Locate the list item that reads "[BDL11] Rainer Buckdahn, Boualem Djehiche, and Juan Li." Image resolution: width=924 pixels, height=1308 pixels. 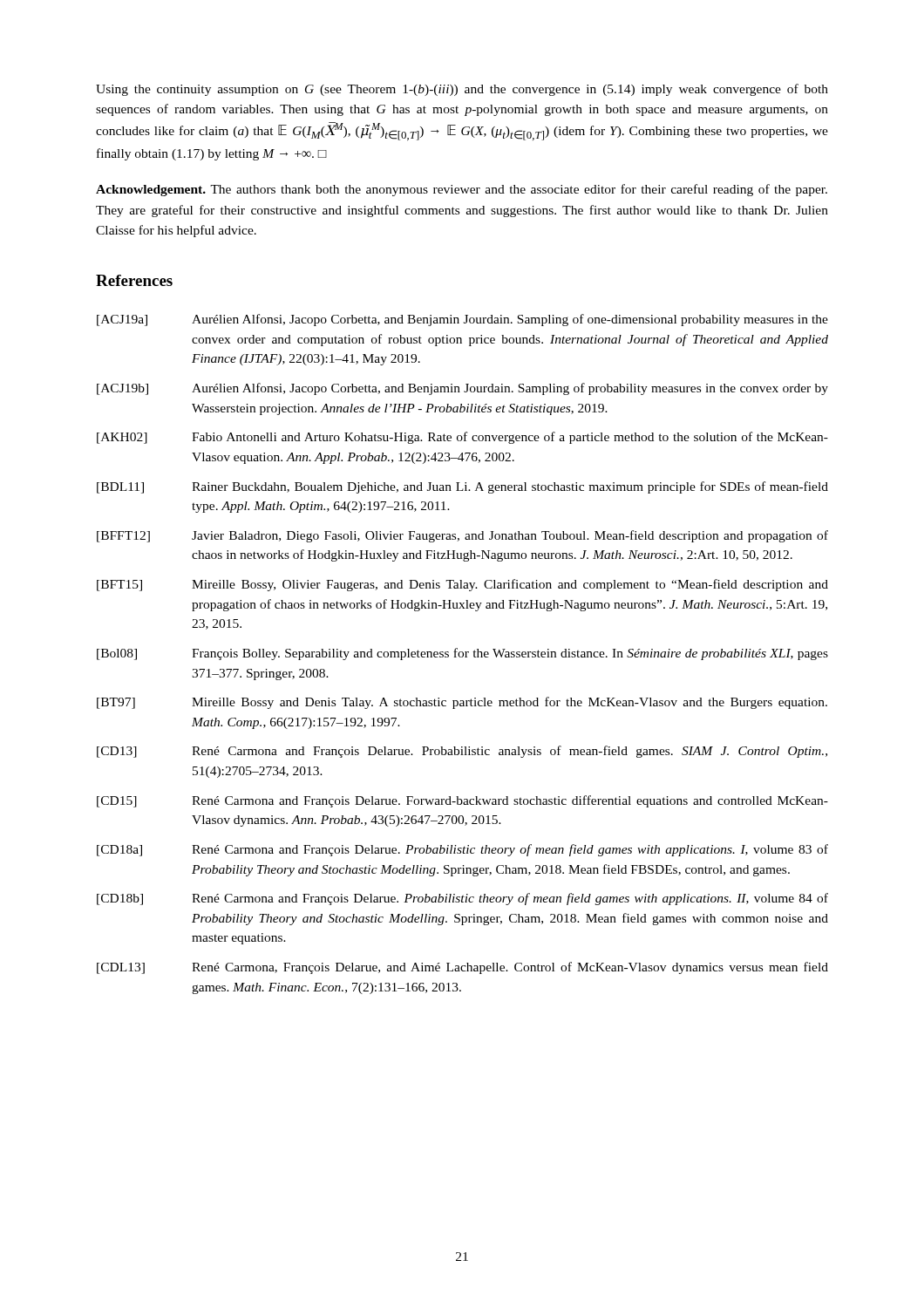462,496
